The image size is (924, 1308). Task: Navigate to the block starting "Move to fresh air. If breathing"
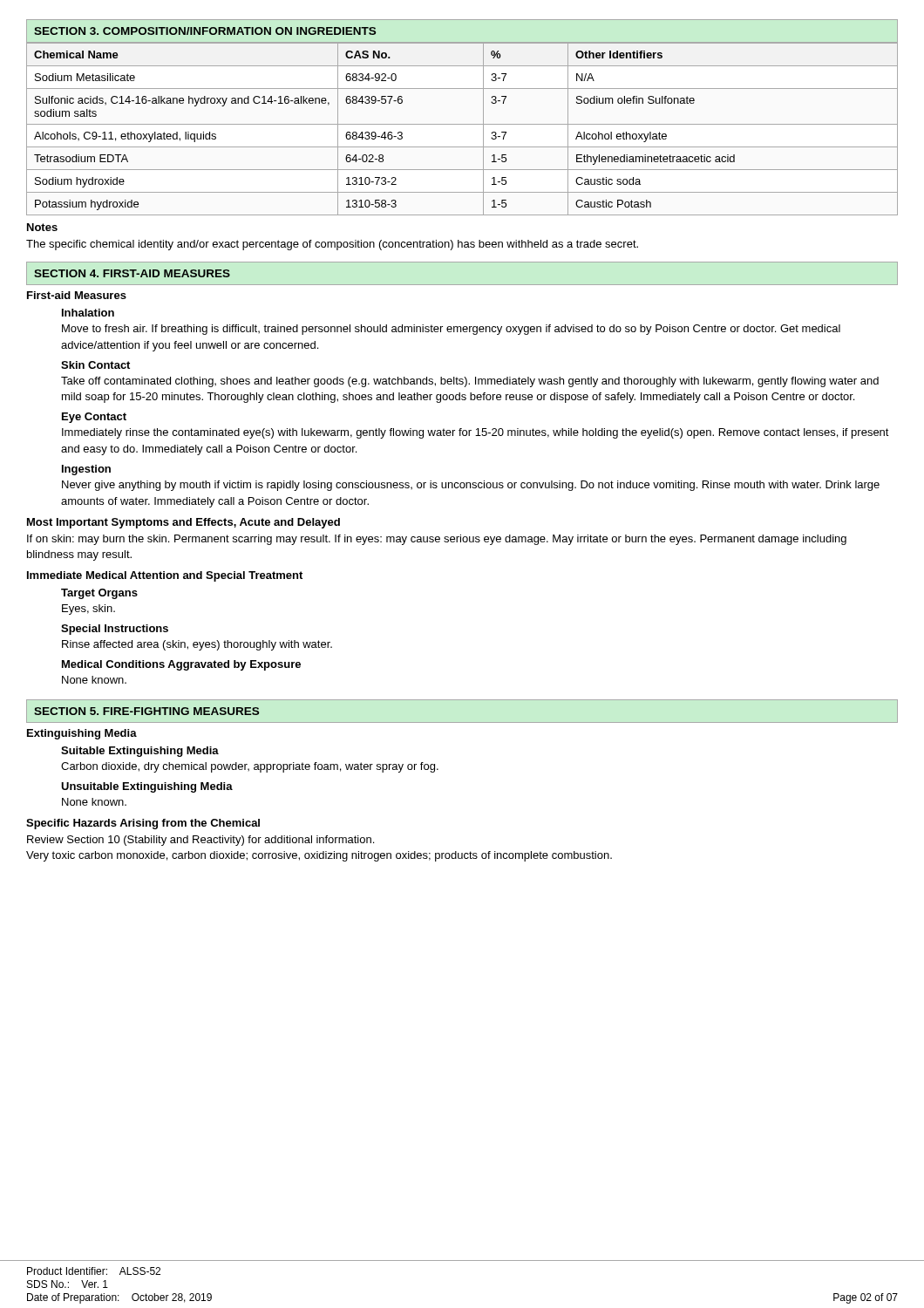[451, 336]
